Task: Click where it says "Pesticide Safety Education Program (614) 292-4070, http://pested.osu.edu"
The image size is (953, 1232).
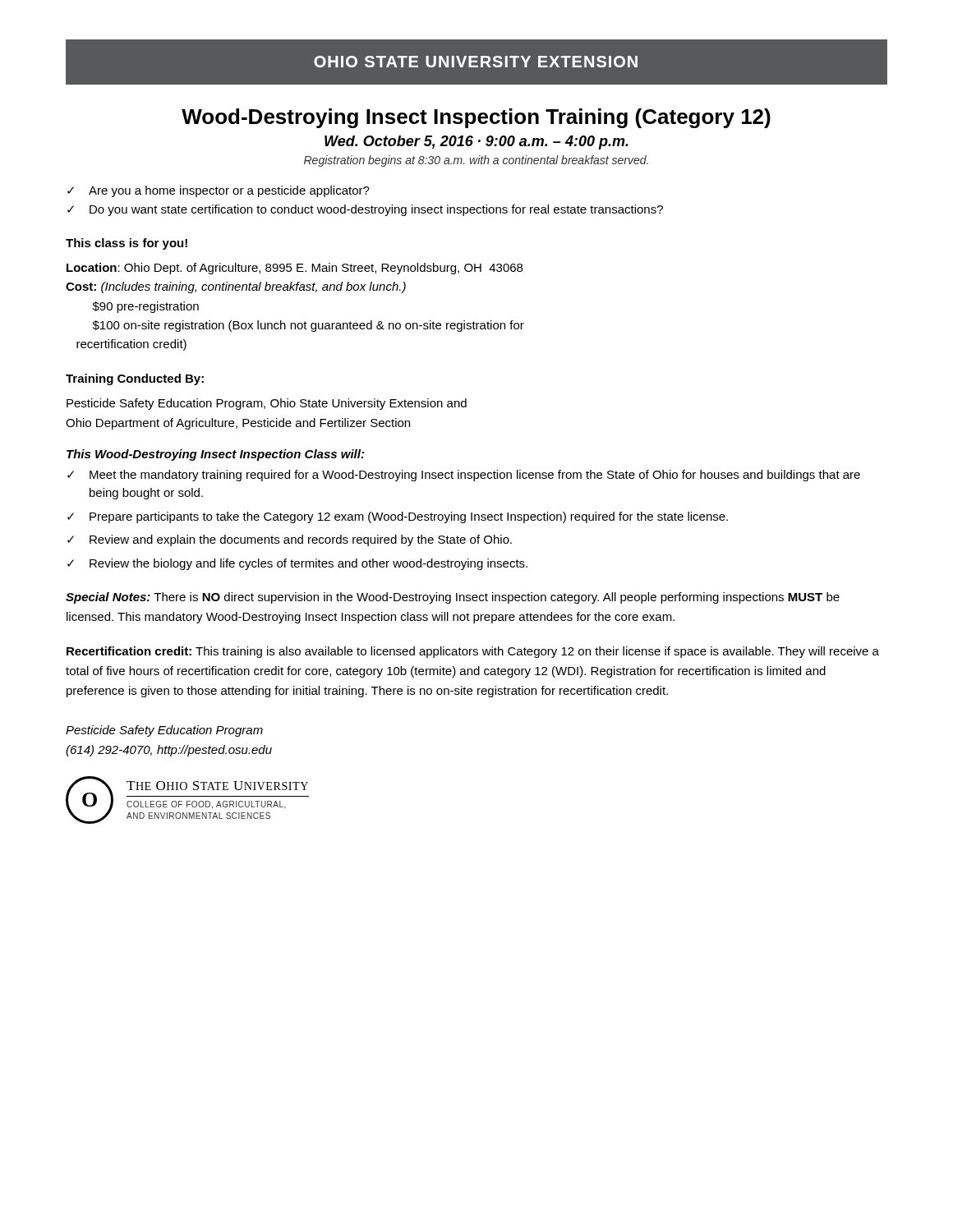Action: (x=164, y=731)
